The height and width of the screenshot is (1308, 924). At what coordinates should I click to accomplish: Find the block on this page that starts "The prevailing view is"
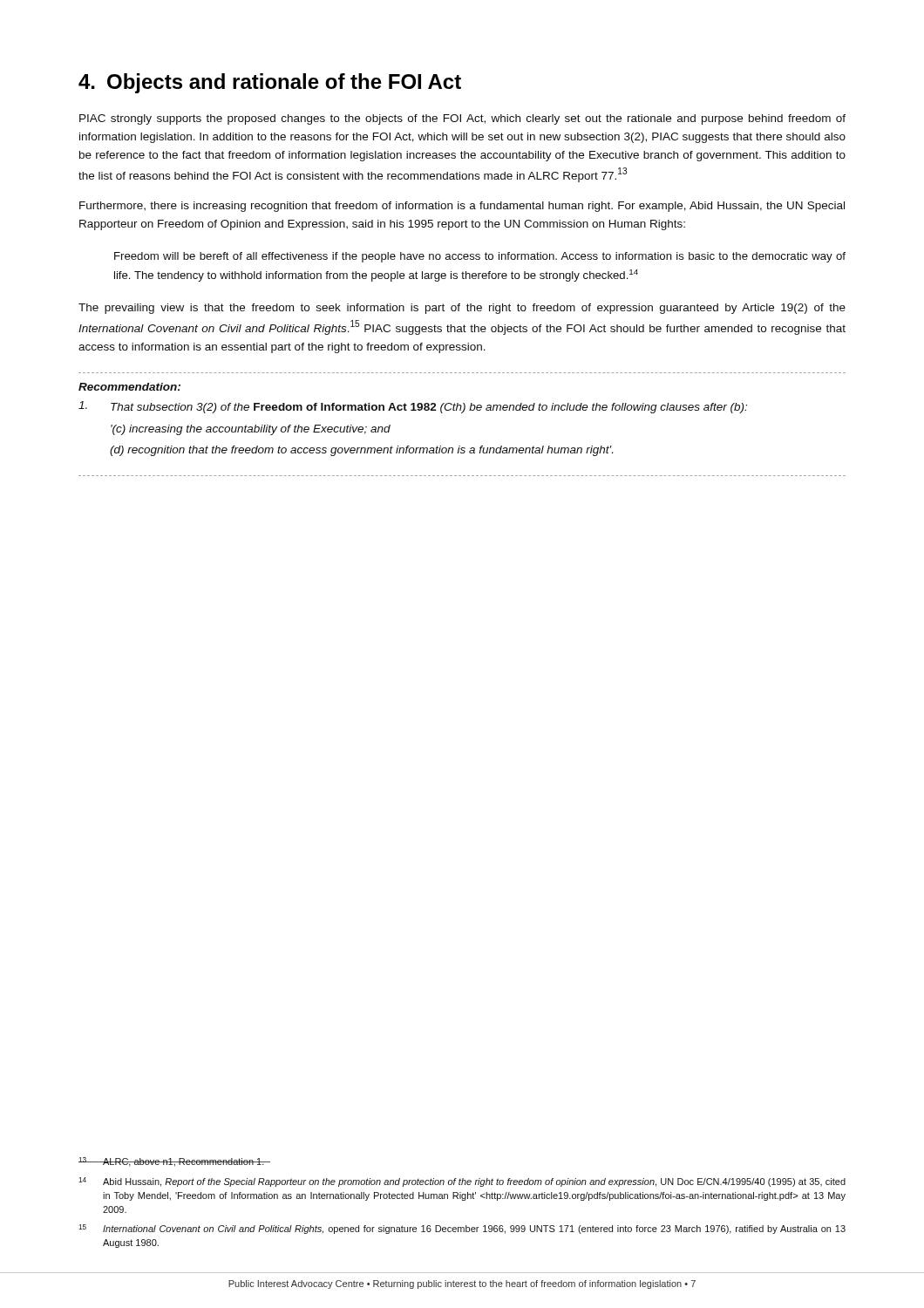point(462,328)
